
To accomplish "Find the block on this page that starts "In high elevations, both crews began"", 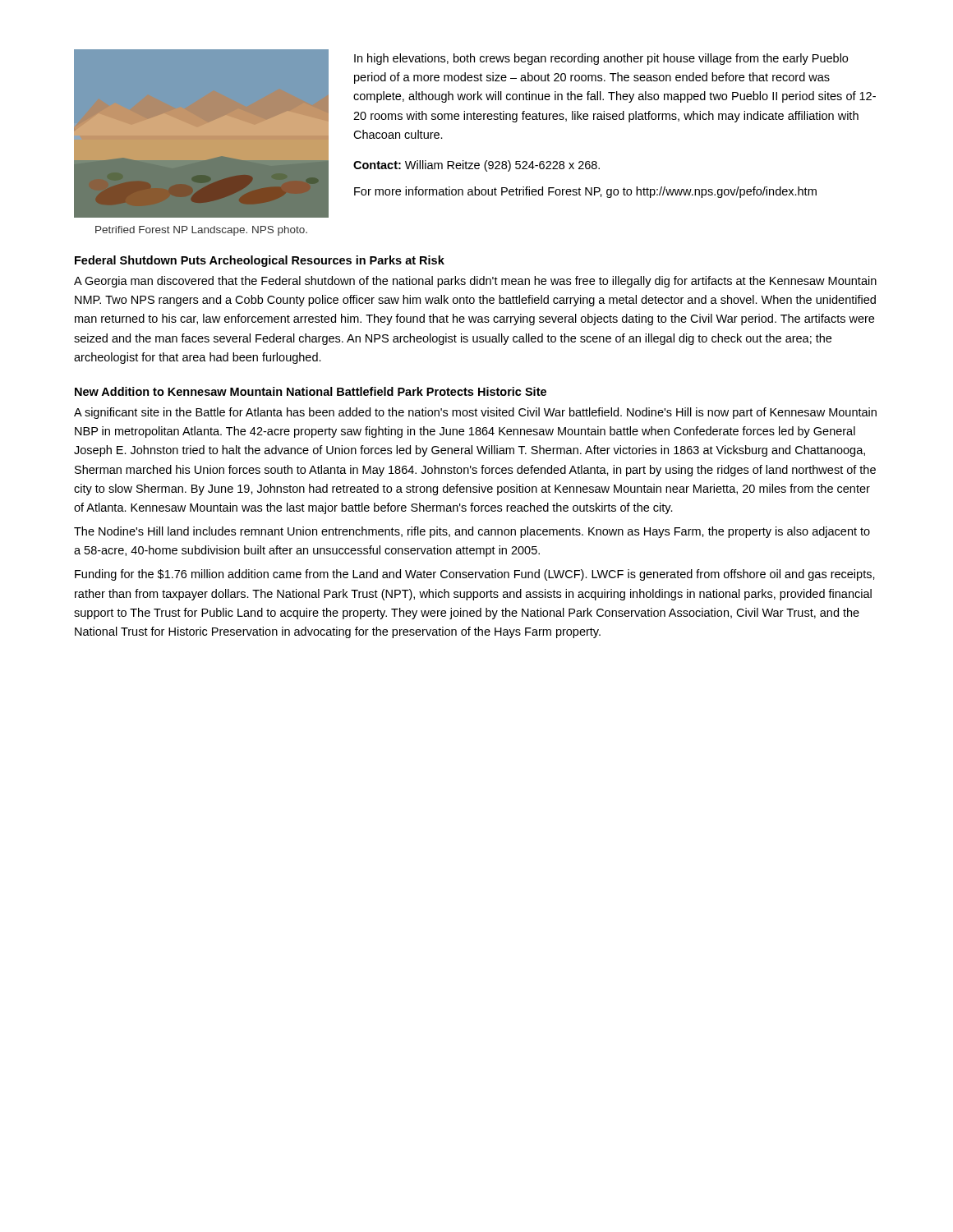I will 615,96.
